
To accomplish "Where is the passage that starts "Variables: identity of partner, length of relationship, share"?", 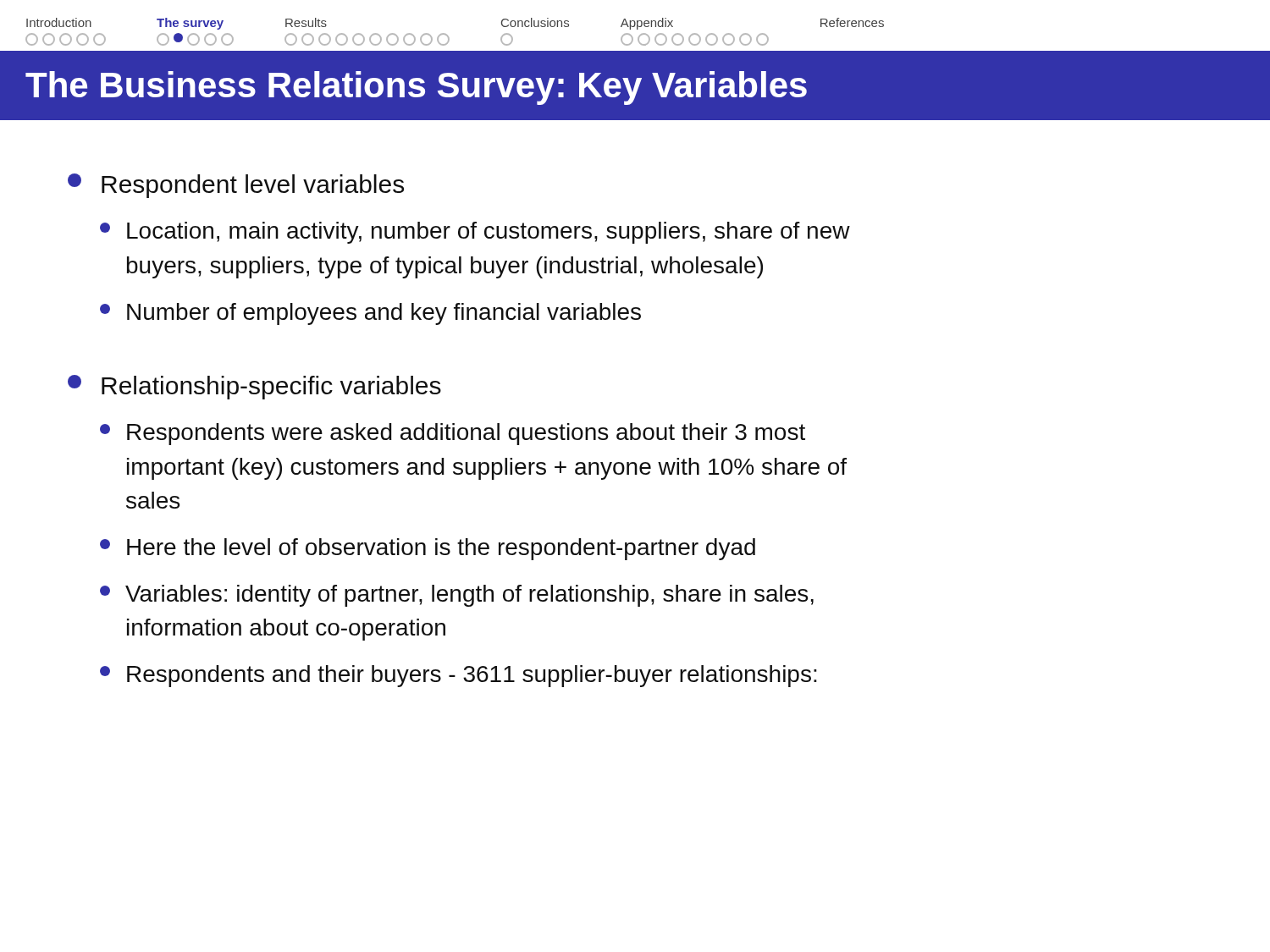I will tap(458, 611).
